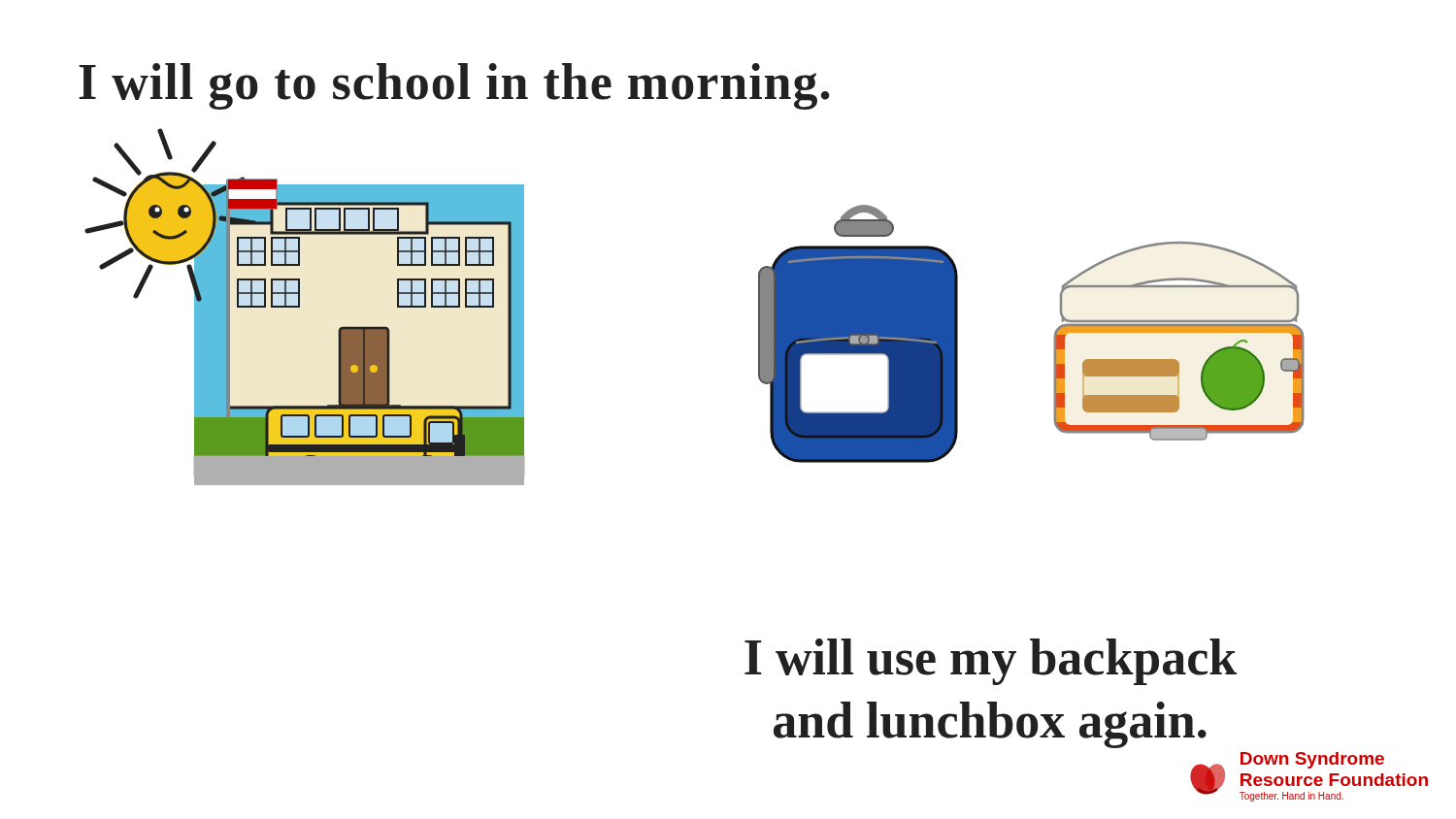Where is the passage that starts "I will go"?

click(455, 82)
